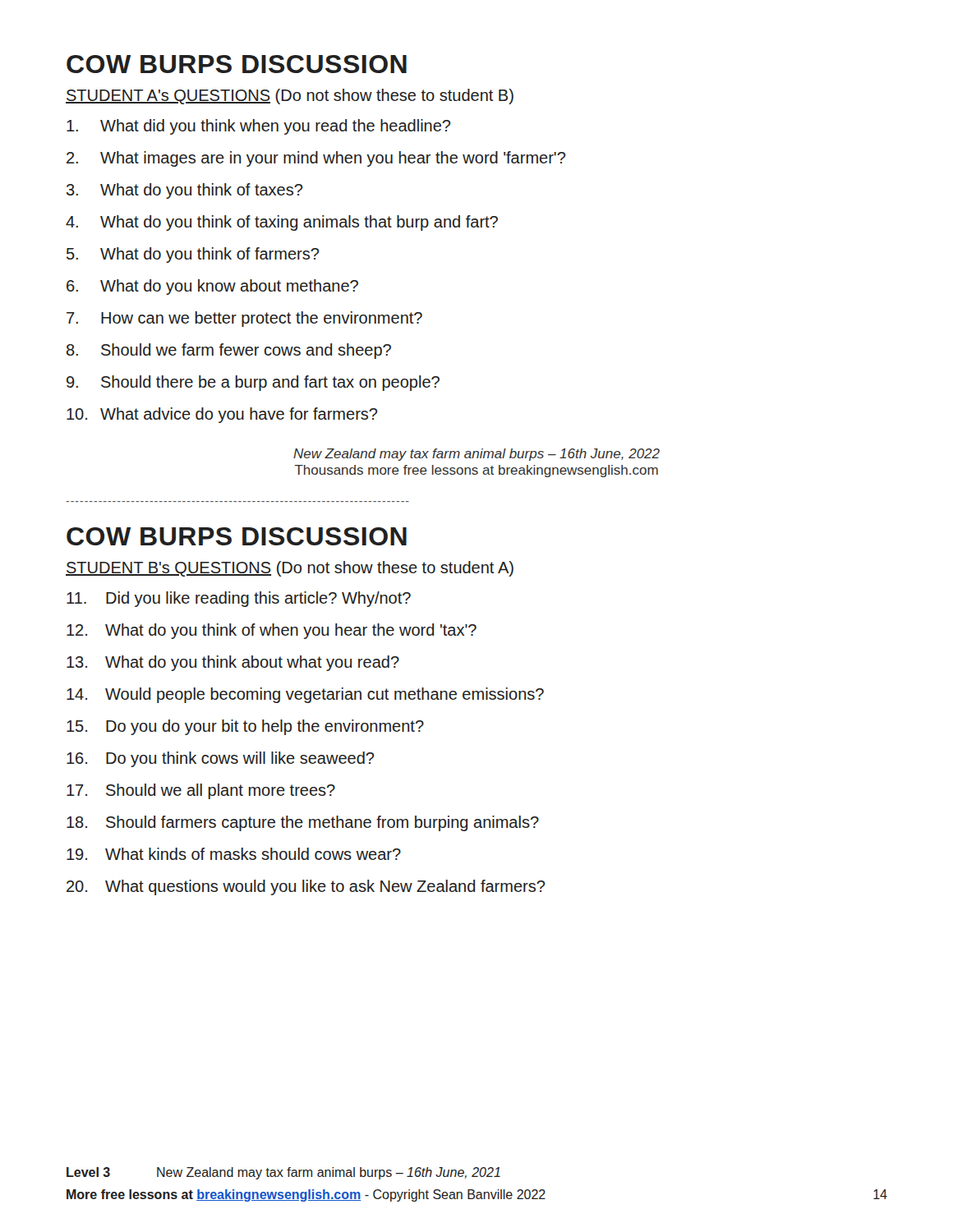
Task: Locate the text starting "10.What advice do you have for farmers?"
Action: click(x=222, y=414)
